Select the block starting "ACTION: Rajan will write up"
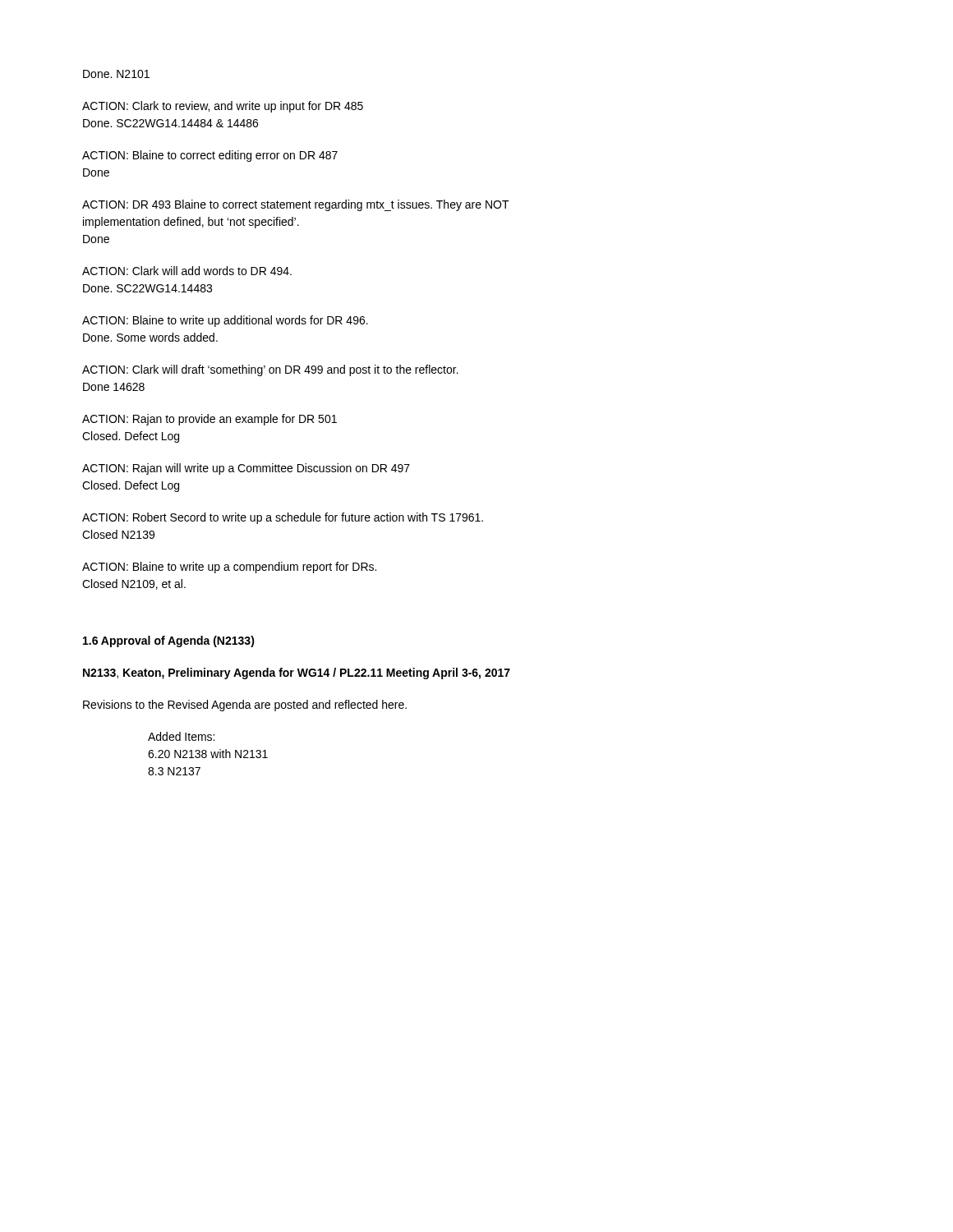 pos(246,469)
